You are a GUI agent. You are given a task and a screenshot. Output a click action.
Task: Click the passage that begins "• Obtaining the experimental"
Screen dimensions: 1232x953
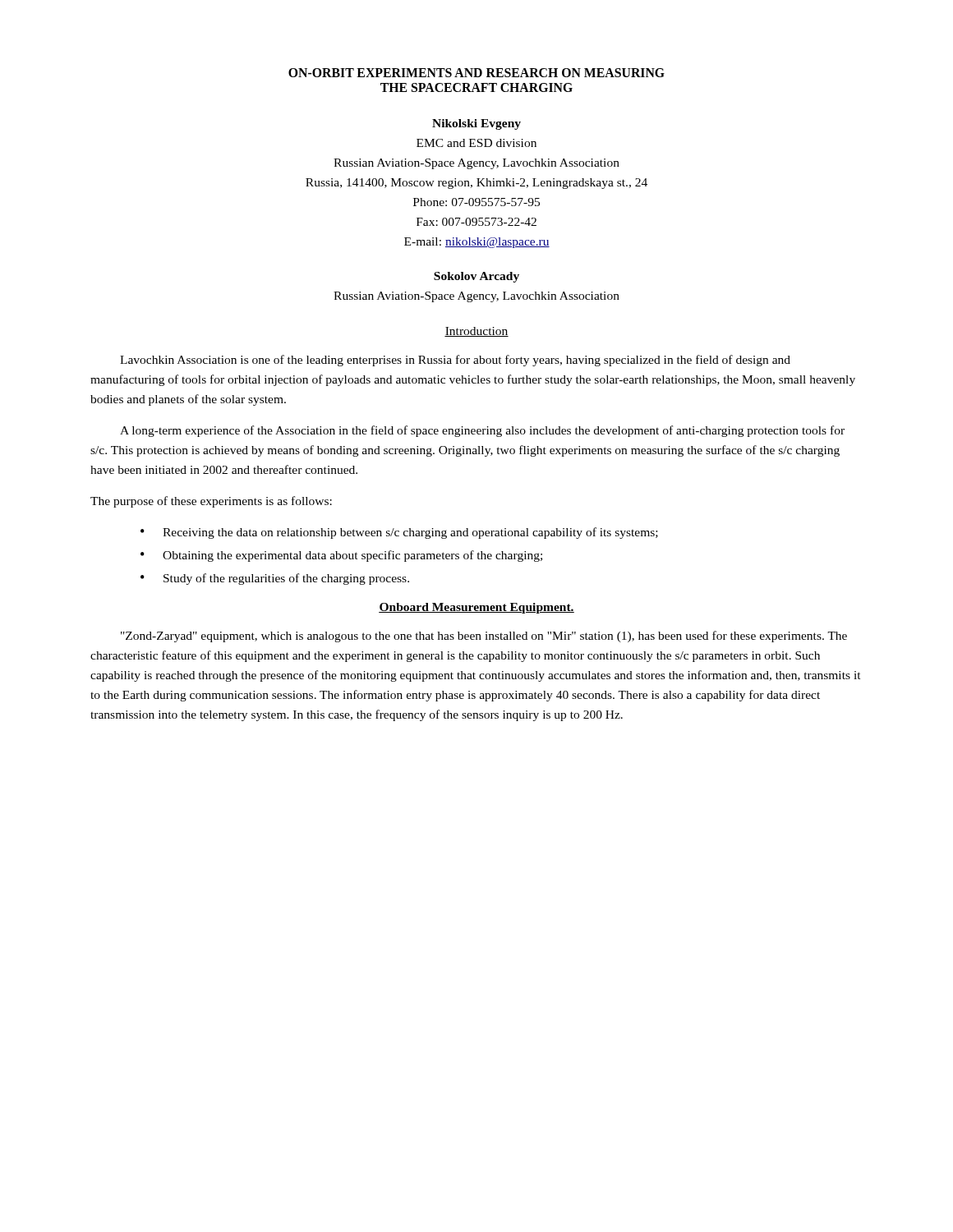point(341,555)
